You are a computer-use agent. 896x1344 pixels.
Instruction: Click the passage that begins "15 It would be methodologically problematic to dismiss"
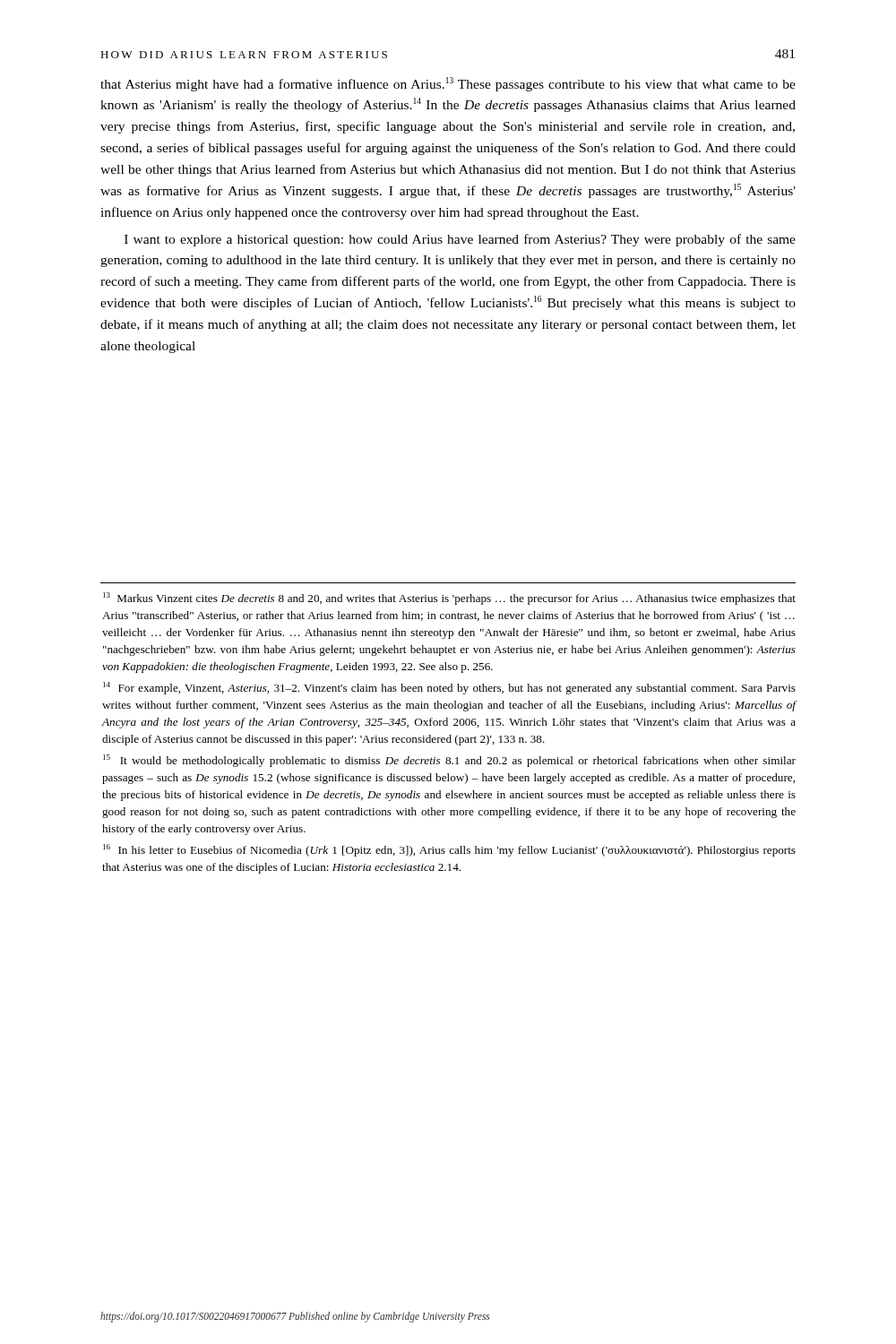coord(449,794)
